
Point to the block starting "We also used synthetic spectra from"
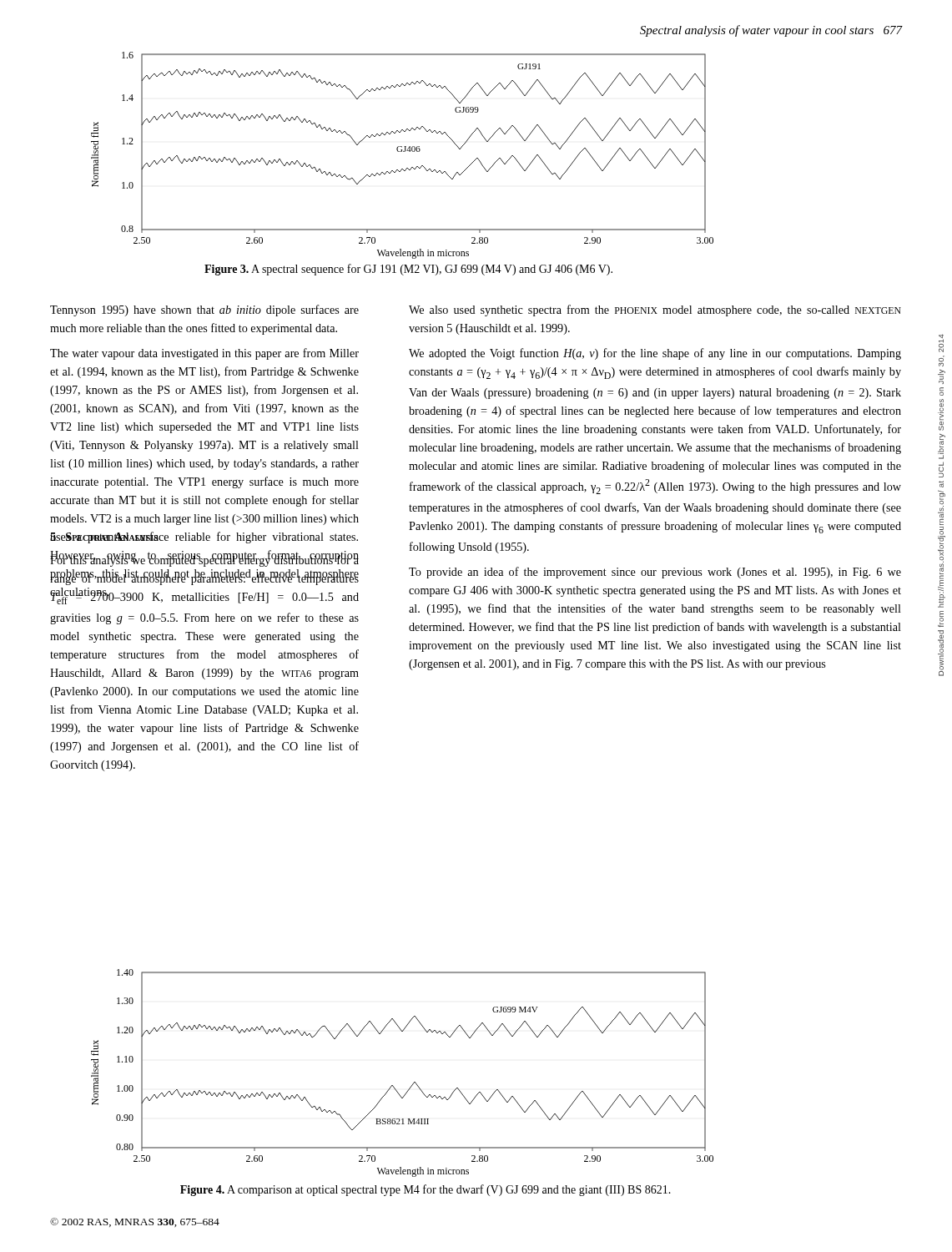[655, 487]
